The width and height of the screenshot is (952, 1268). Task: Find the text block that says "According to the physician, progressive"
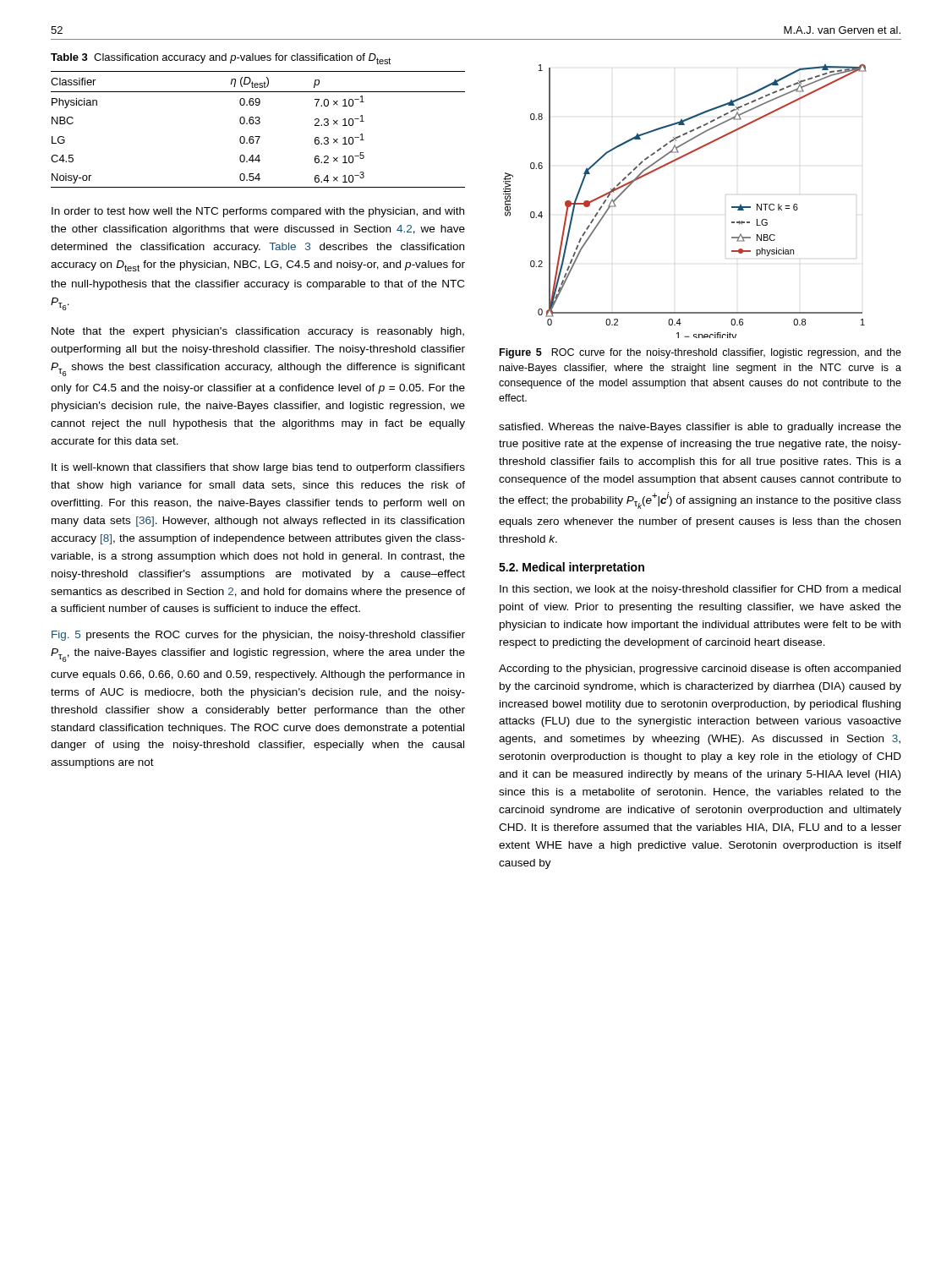700,765
